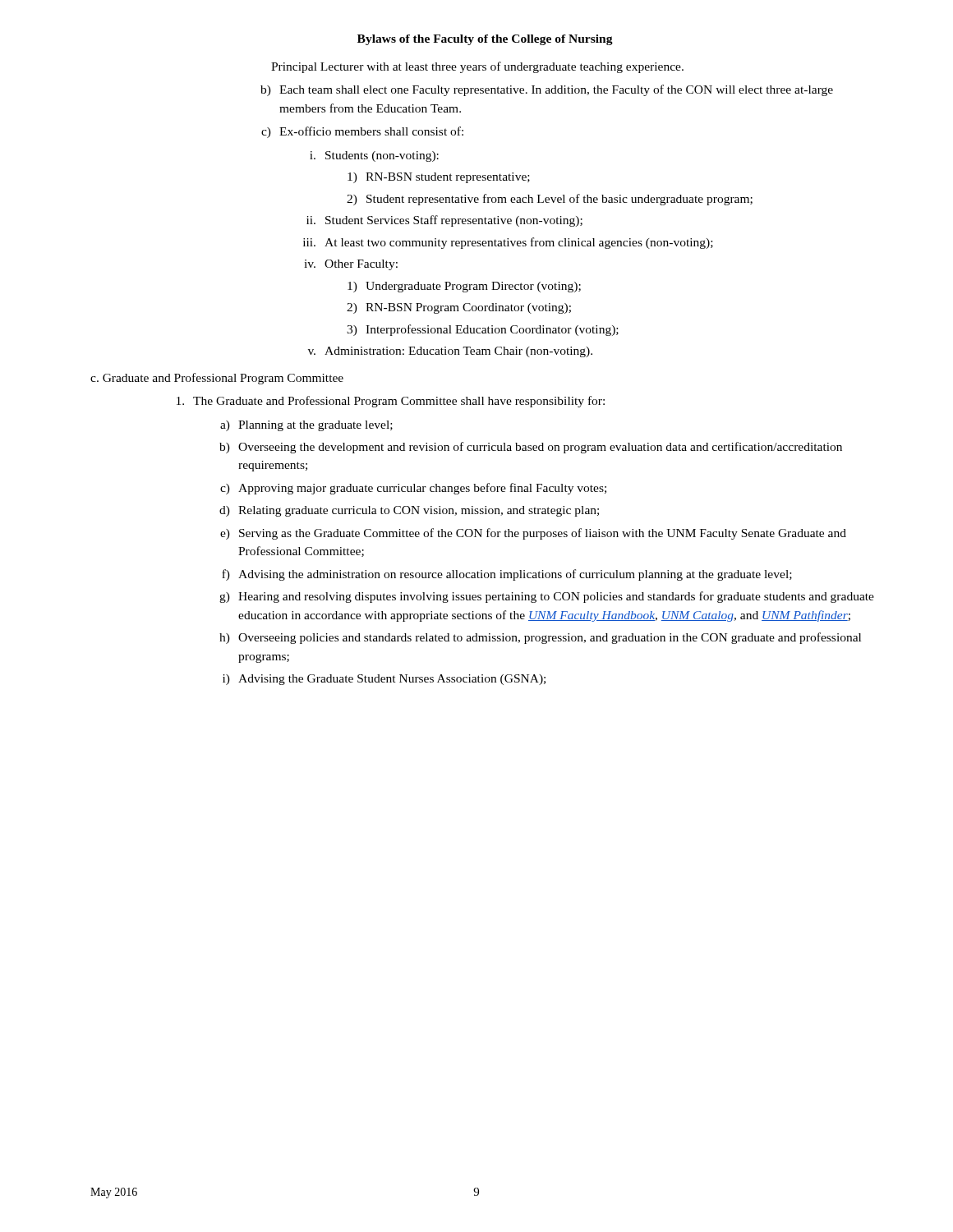Locate the block of text that opens with "i) Advising the Graduate Student"
953x1232 pixels.
pyautogui.click(x=532, y=679)
